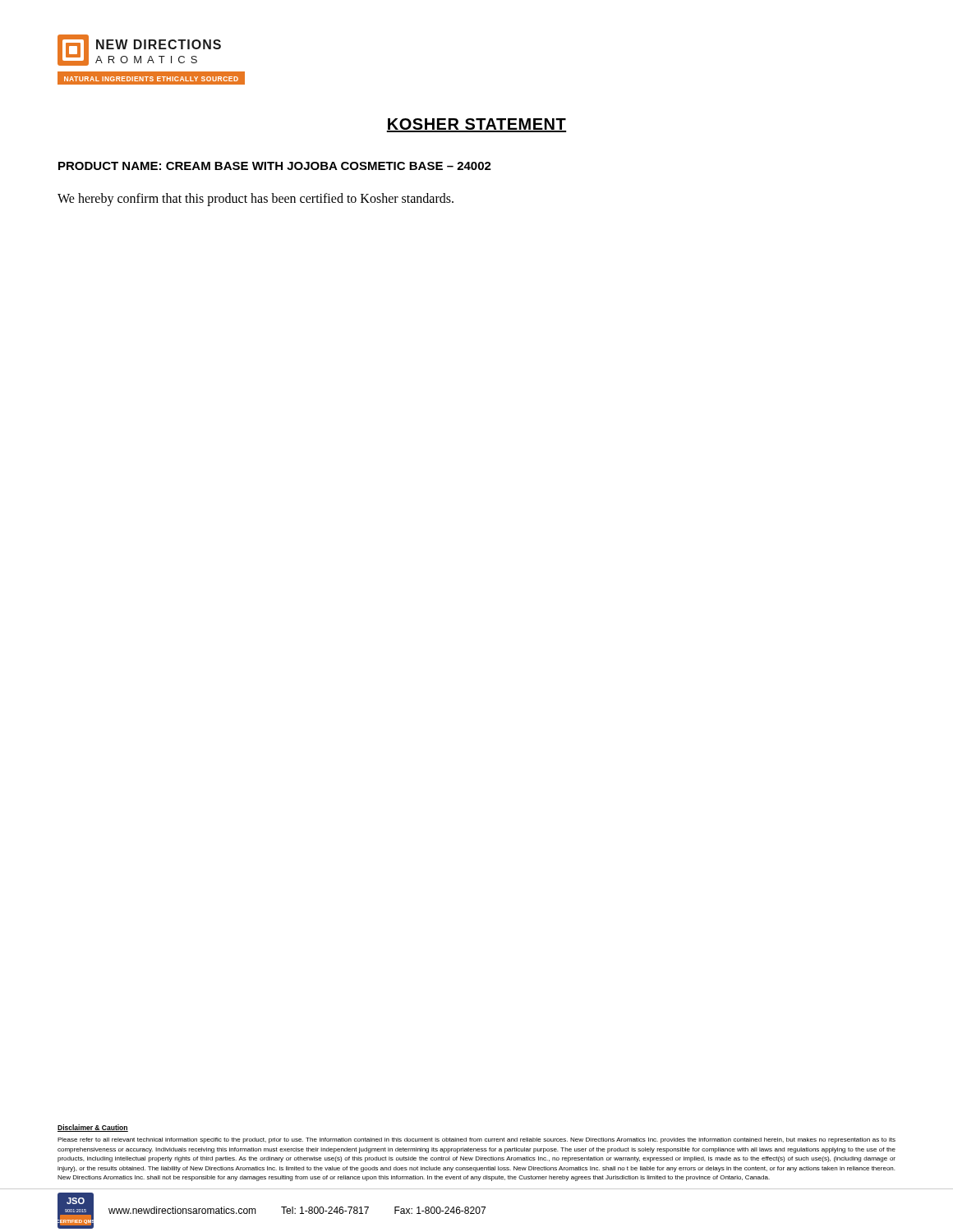Find the section header on this page that starts "PRODUCT NAME: CREAM"

[476, 166]
